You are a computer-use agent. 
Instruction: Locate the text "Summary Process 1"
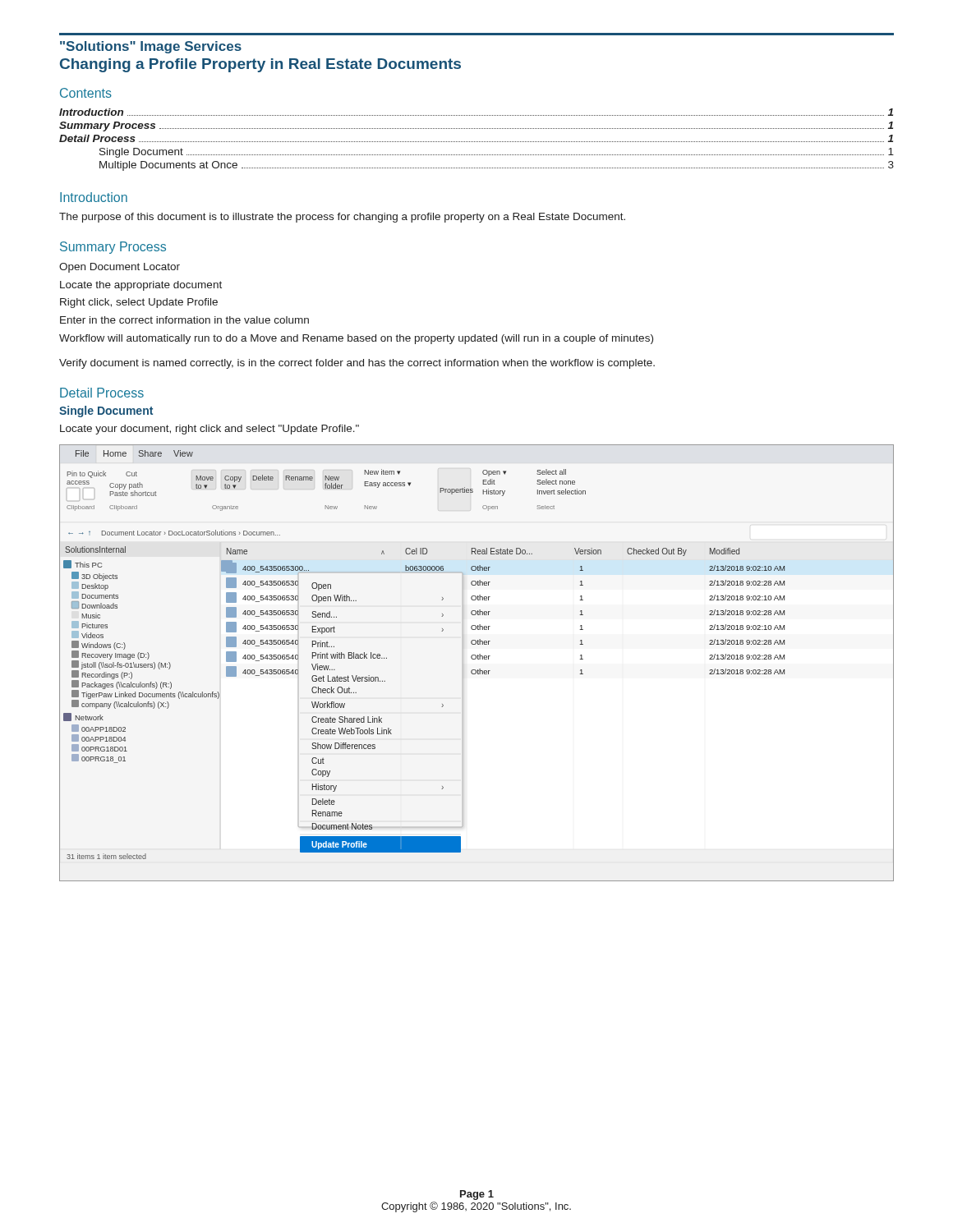[x=476, y=125]
